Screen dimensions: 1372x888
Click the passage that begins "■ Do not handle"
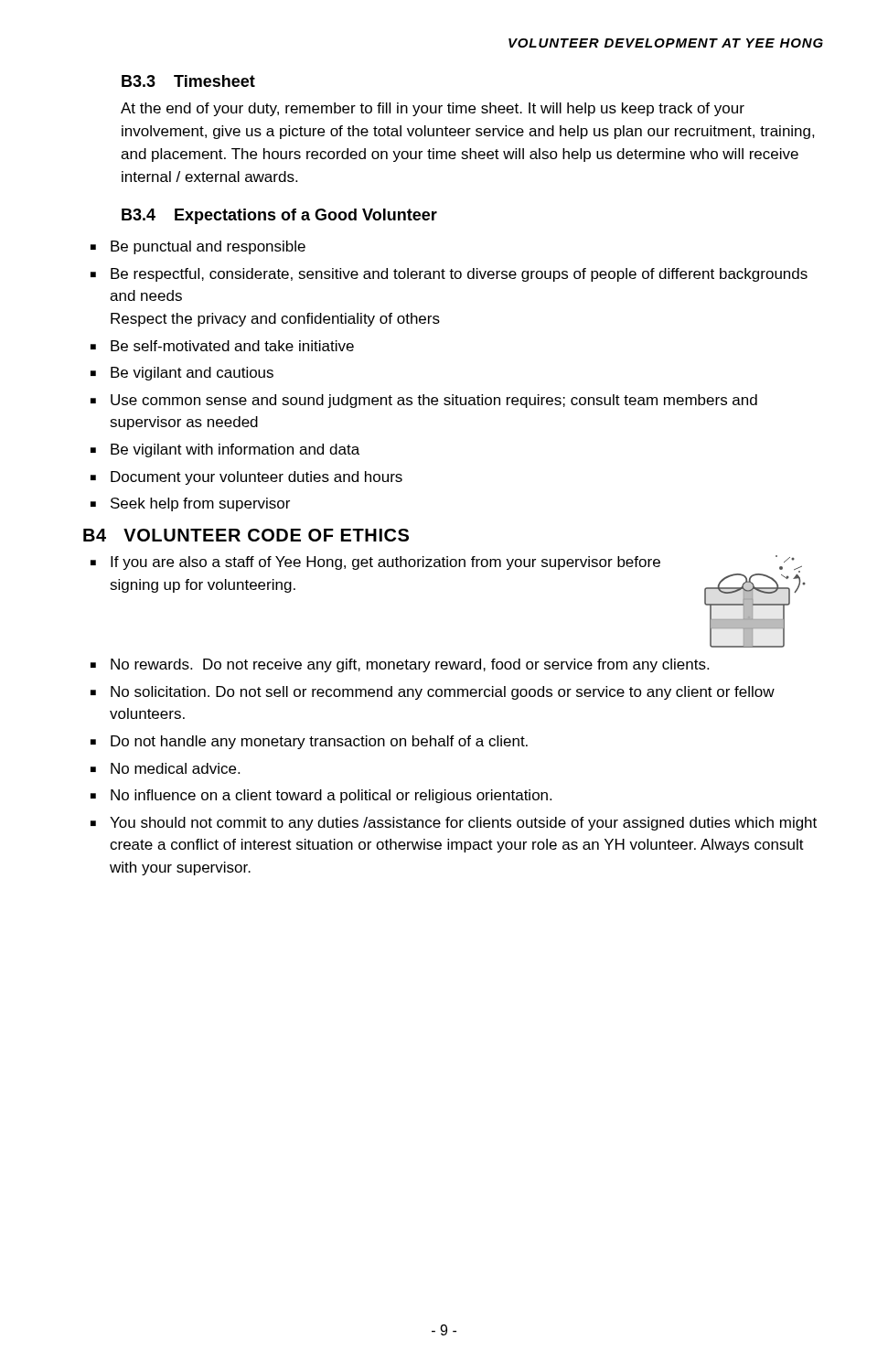pos(309,742)
